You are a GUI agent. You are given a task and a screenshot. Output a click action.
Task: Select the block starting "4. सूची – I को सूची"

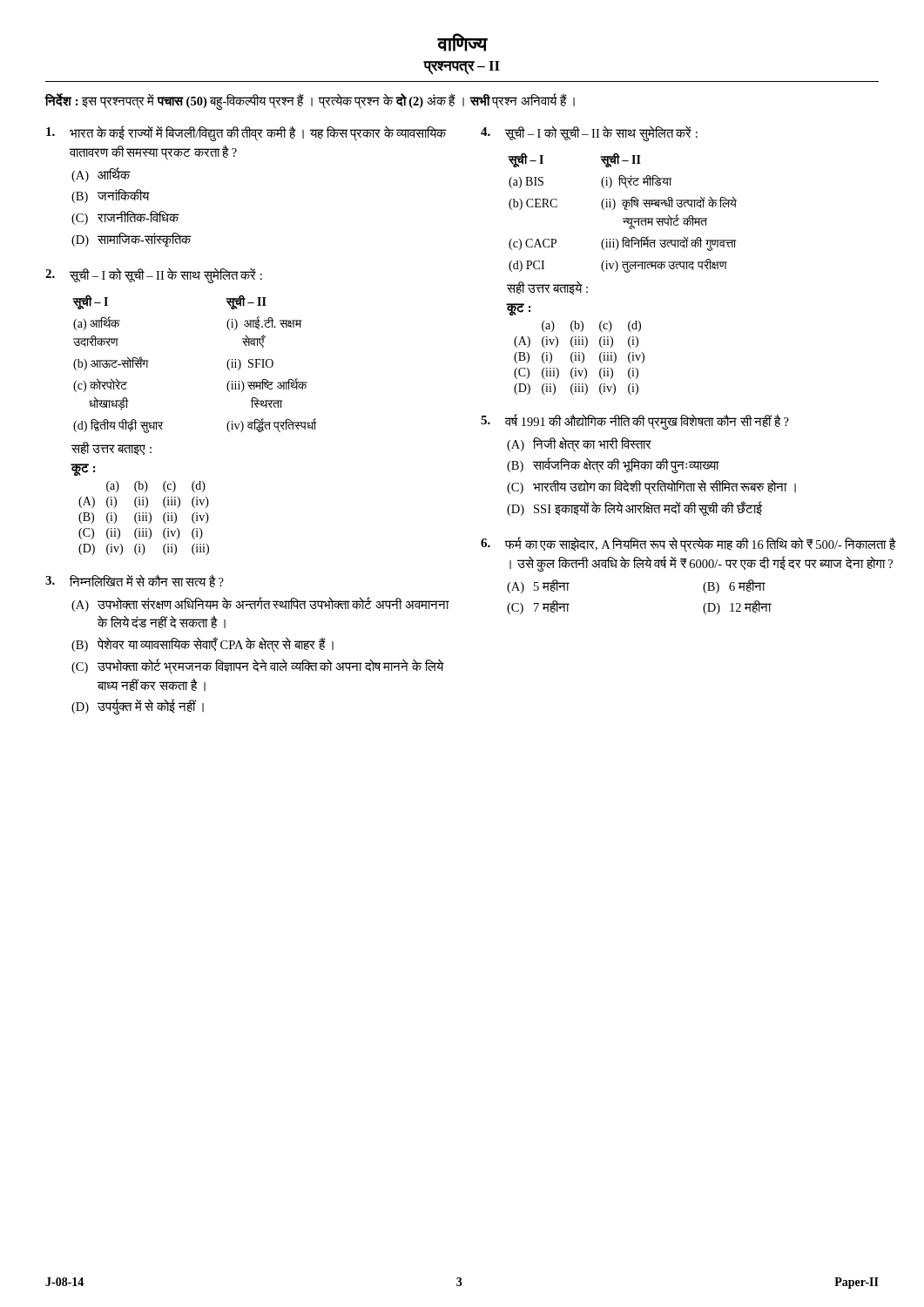(690, 260)
